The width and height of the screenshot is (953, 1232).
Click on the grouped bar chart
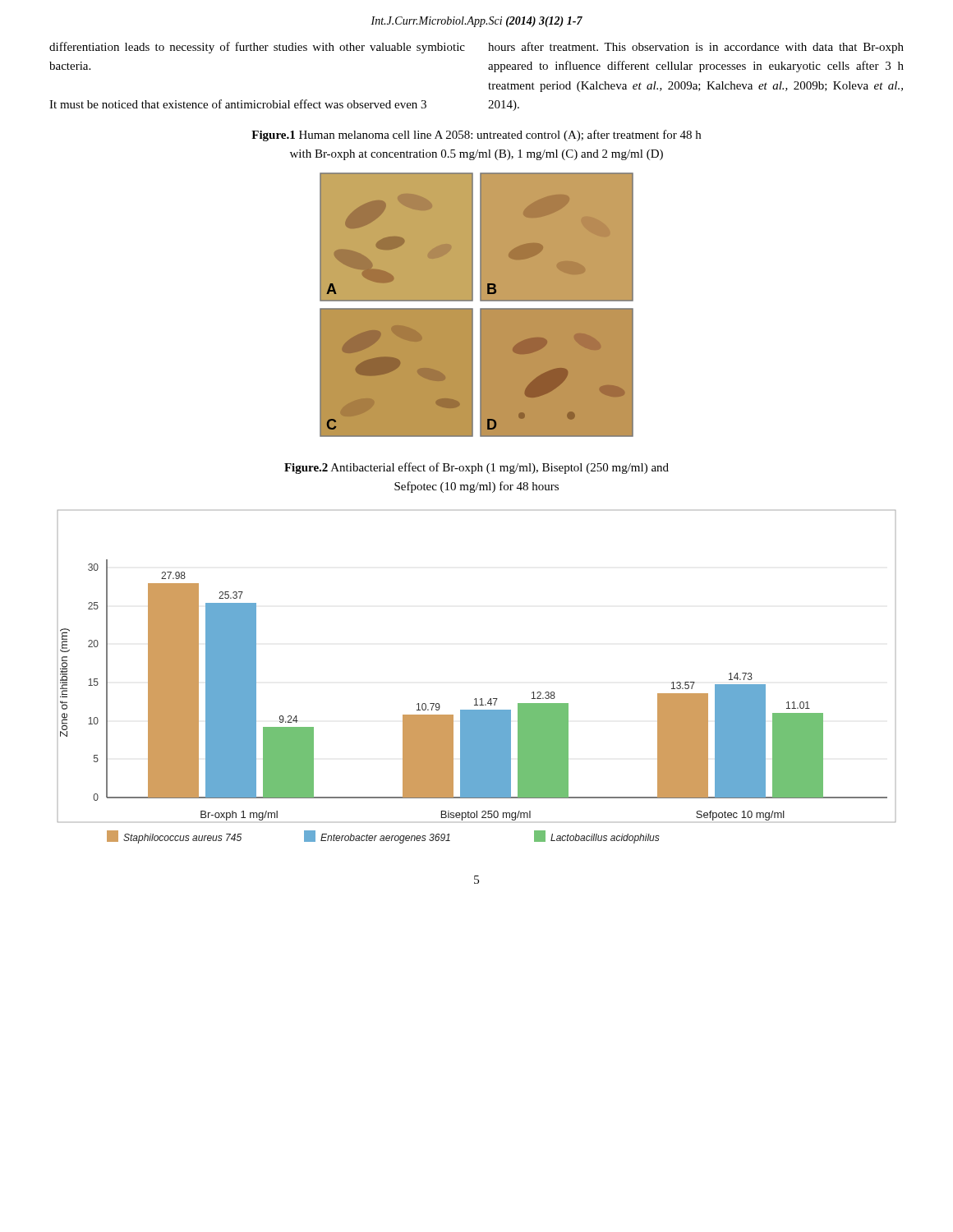[x=476, y=680]
